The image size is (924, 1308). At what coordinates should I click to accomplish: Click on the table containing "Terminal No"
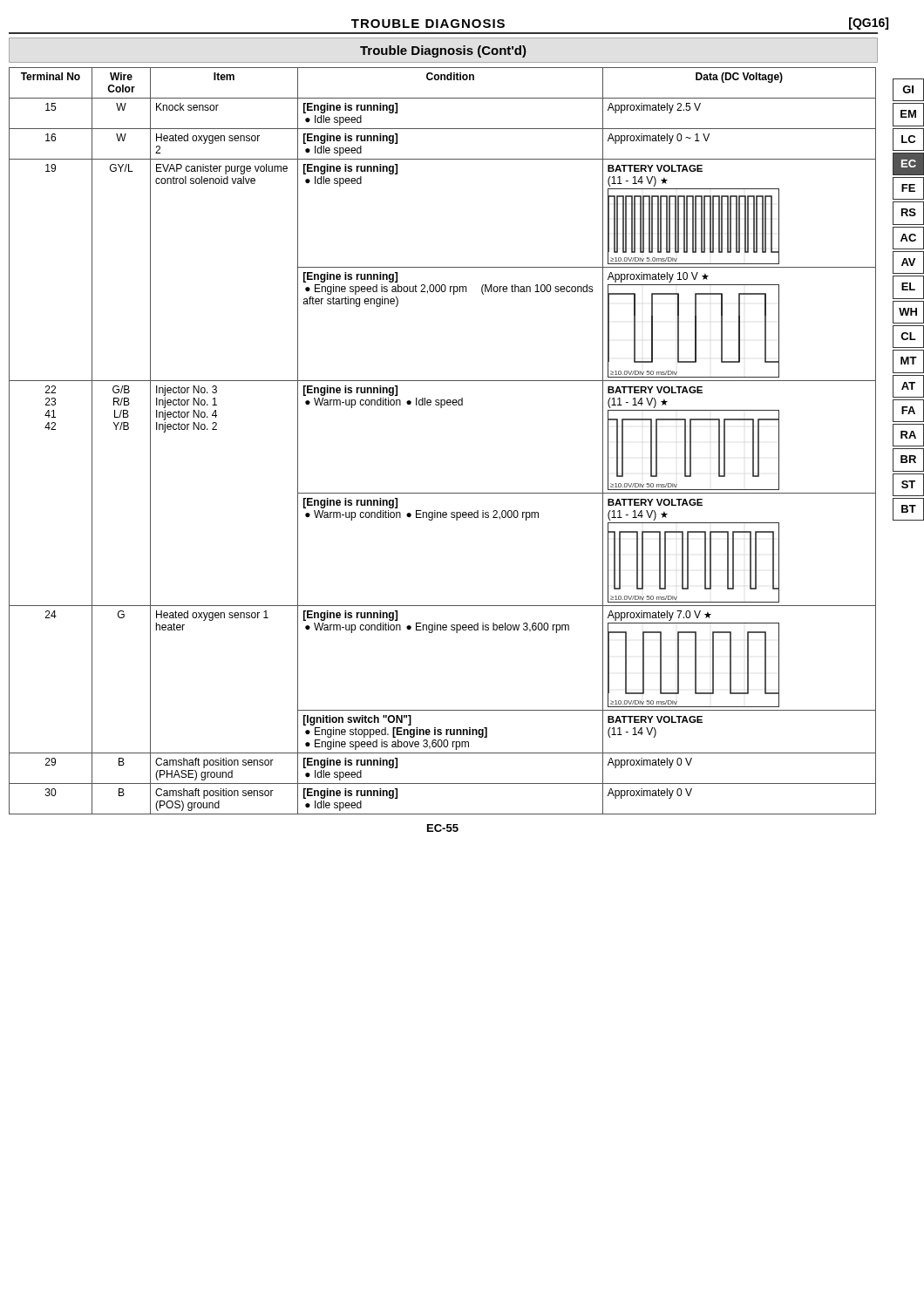[462, 441]
